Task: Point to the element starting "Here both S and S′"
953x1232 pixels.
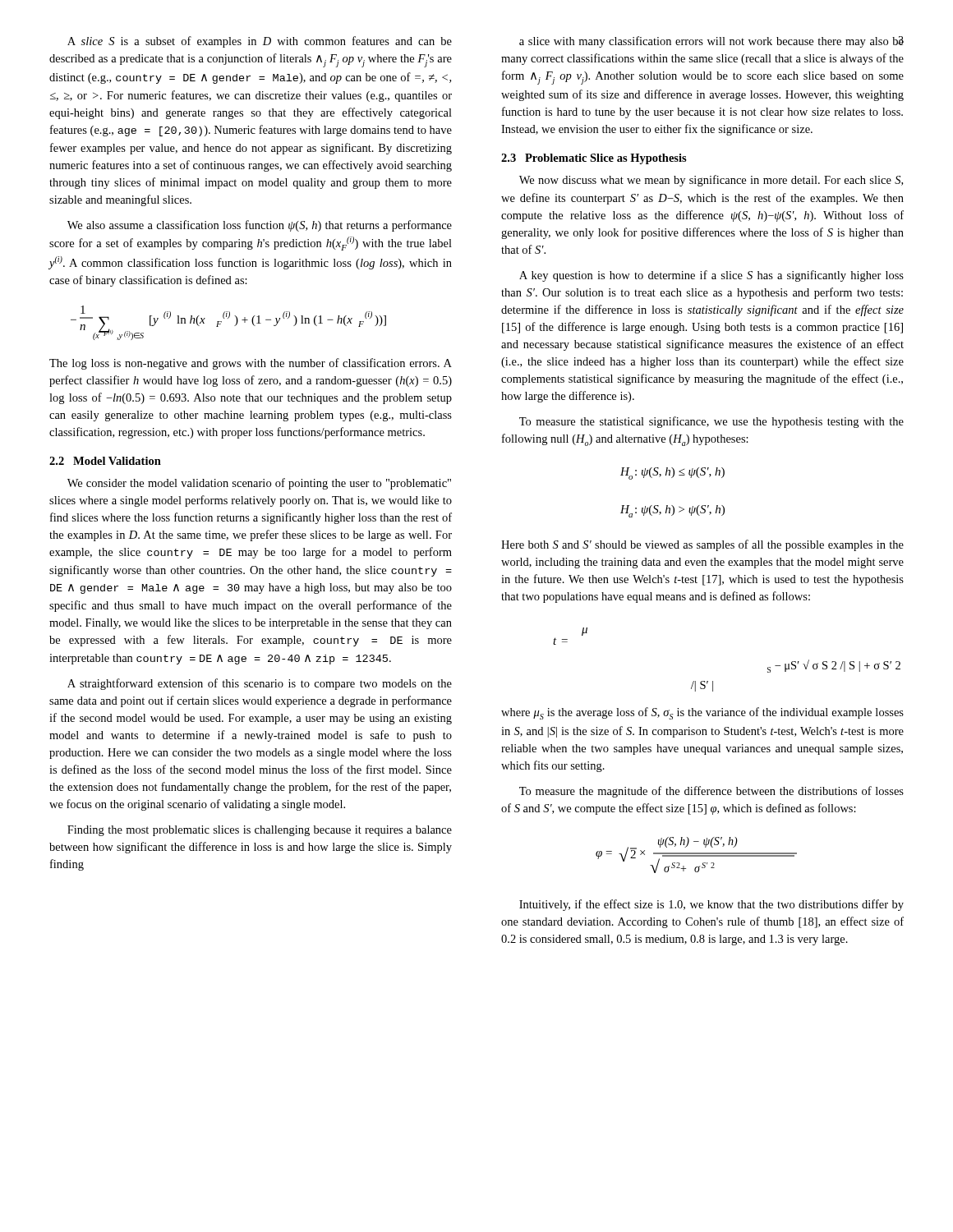Action: (x=702, y=571)
